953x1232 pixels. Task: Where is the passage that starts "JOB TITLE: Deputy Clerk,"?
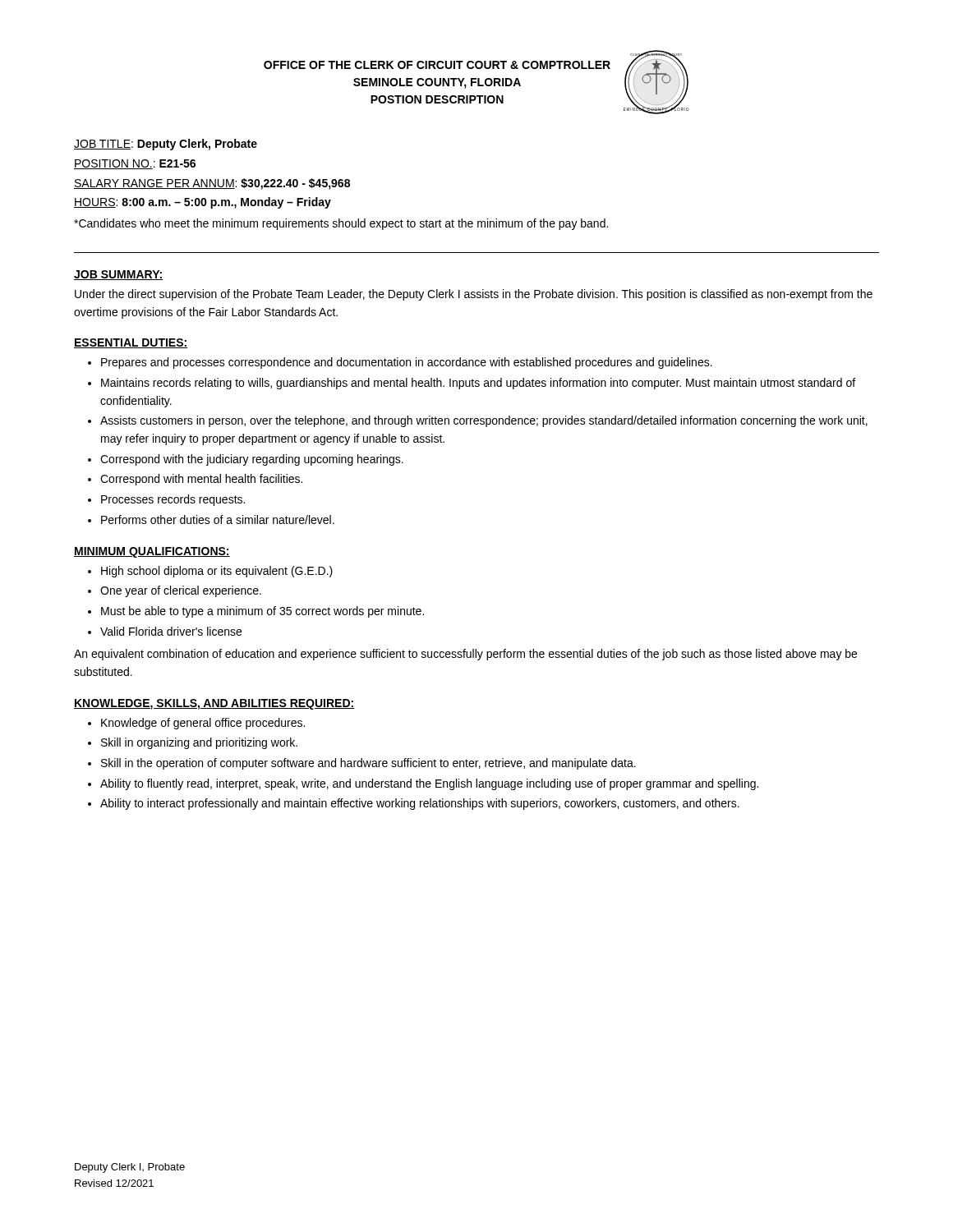[x=166, y=145]
